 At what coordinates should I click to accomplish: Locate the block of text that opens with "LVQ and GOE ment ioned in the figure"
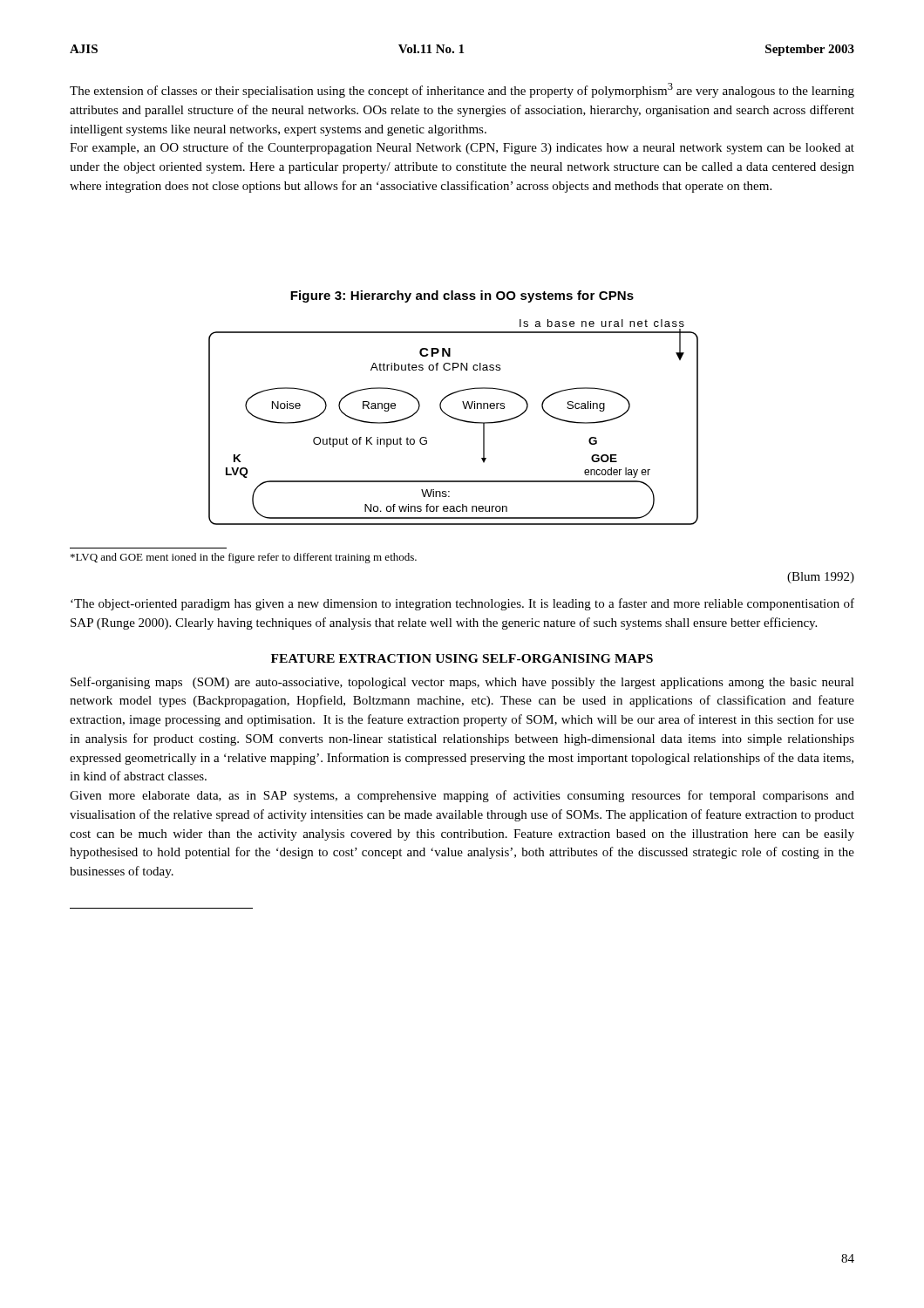pos(243,556)
